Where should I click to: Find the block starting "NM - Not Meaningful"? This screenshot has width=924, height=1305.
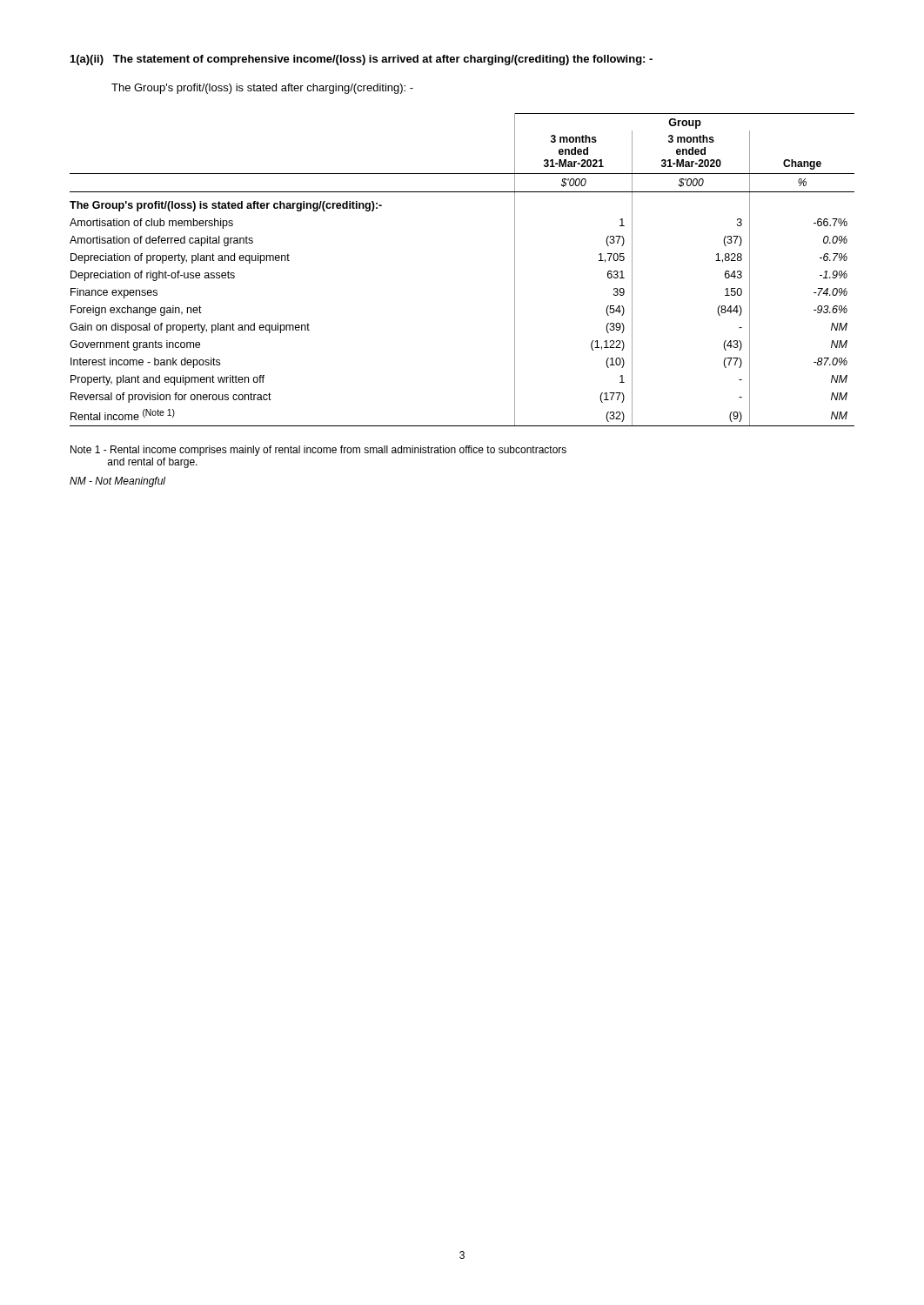click(x=117, y=481)
